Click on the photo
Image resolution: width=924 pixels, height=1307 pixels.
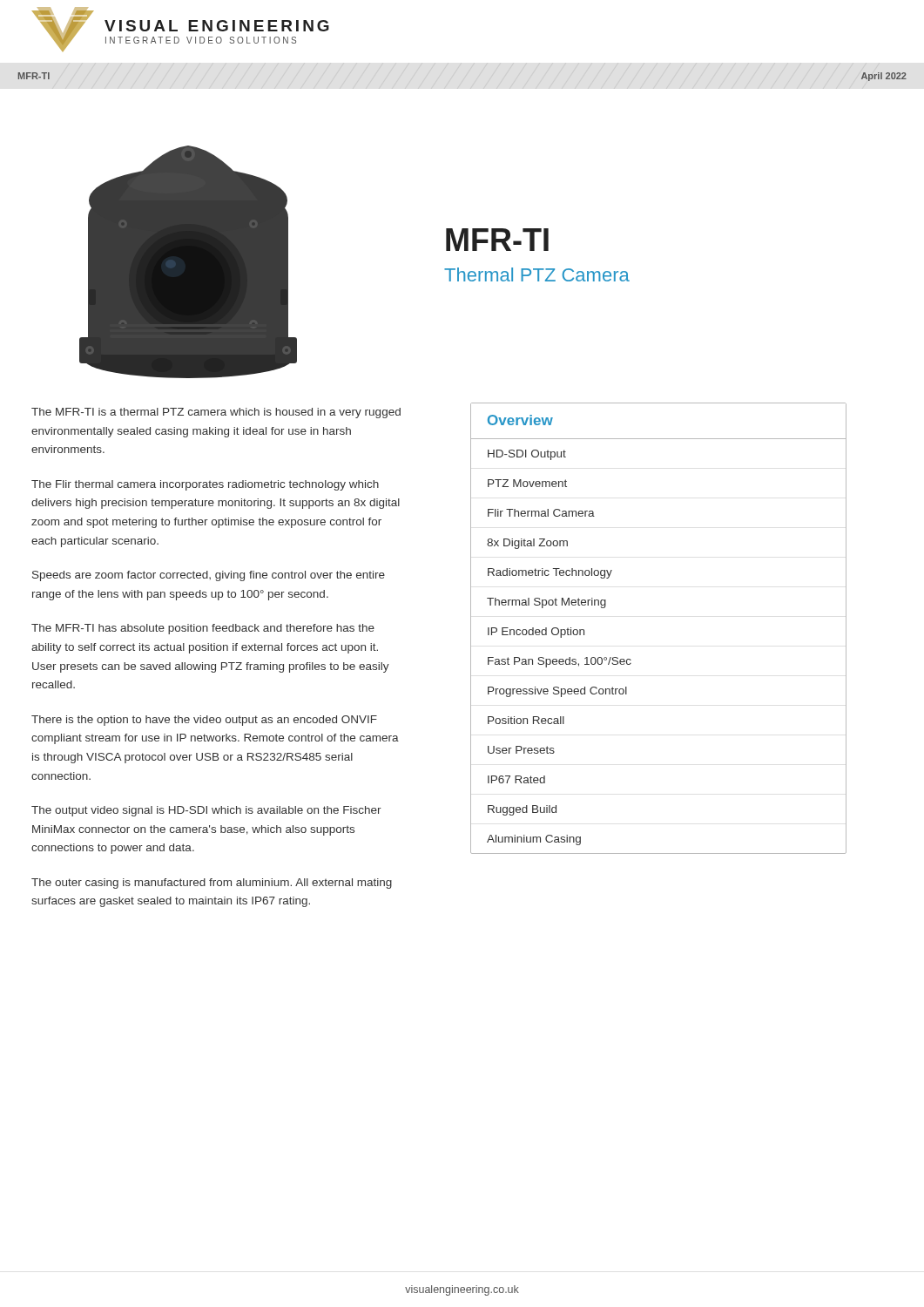coord(188,237)
